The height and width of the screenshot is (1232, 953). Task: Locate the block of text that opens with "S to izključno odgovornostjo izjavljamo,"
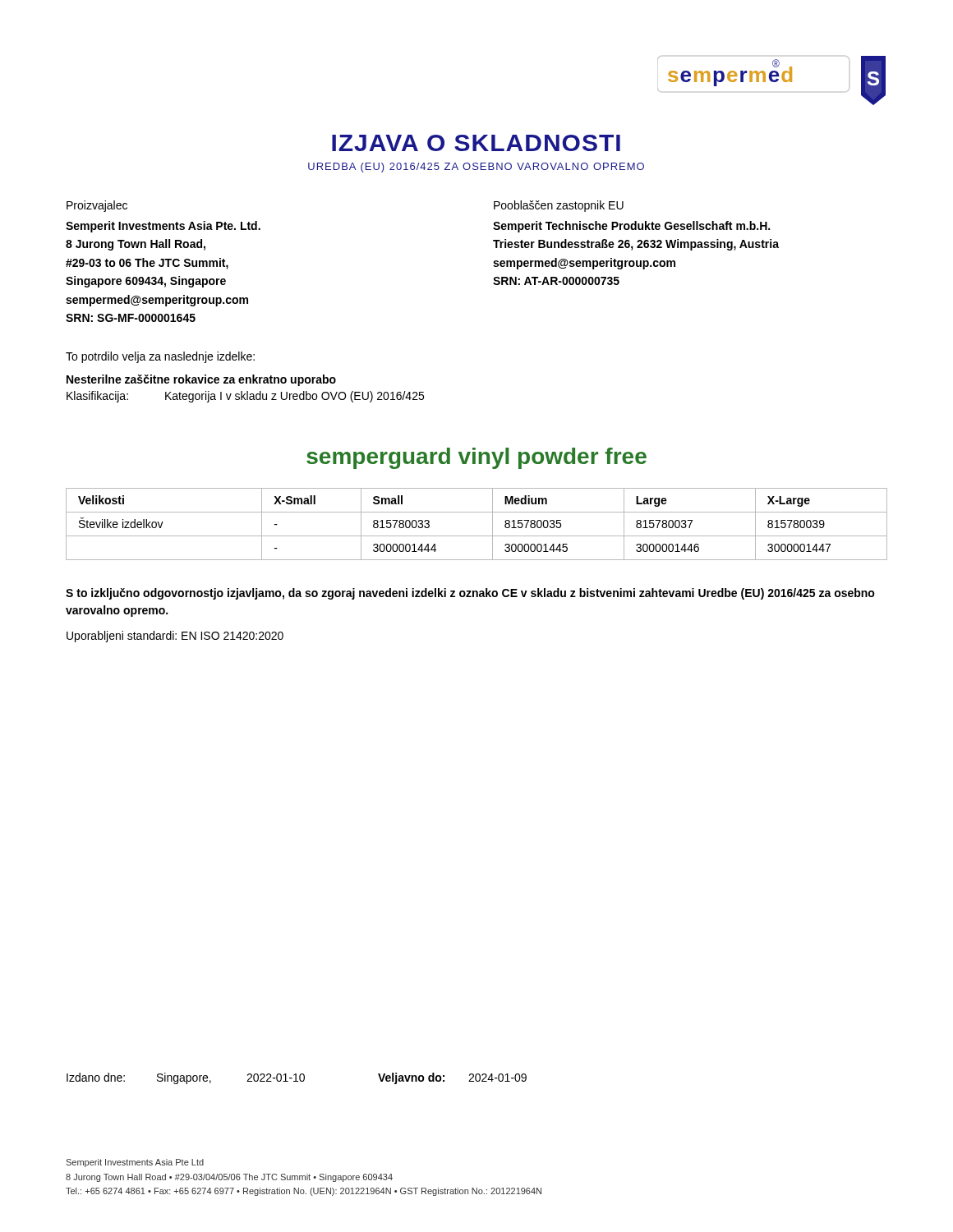(x=470, y=602)
